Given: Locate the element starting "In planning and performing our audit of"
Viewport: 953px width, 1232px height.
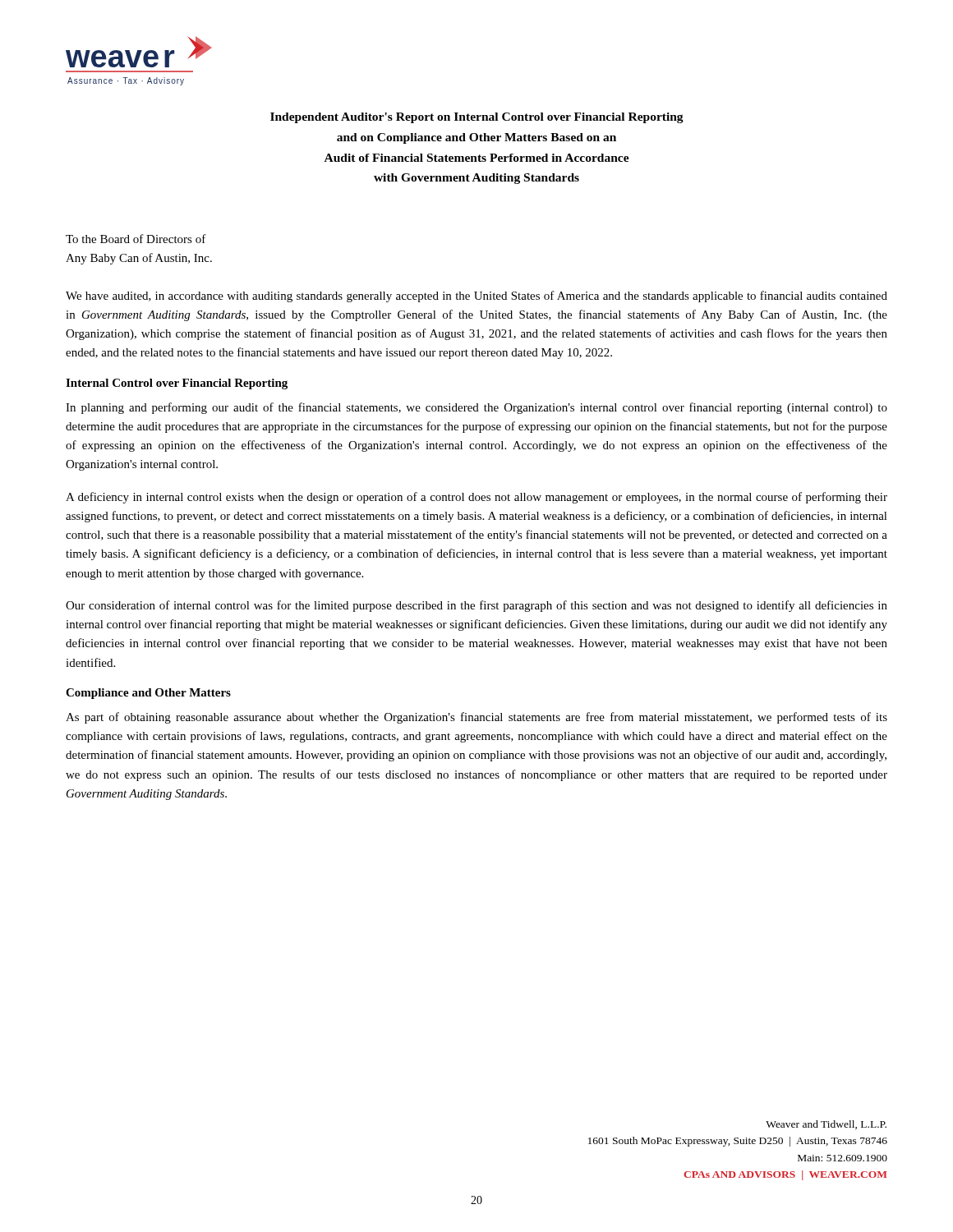Looking at the screenshot, I should (476, 436).
